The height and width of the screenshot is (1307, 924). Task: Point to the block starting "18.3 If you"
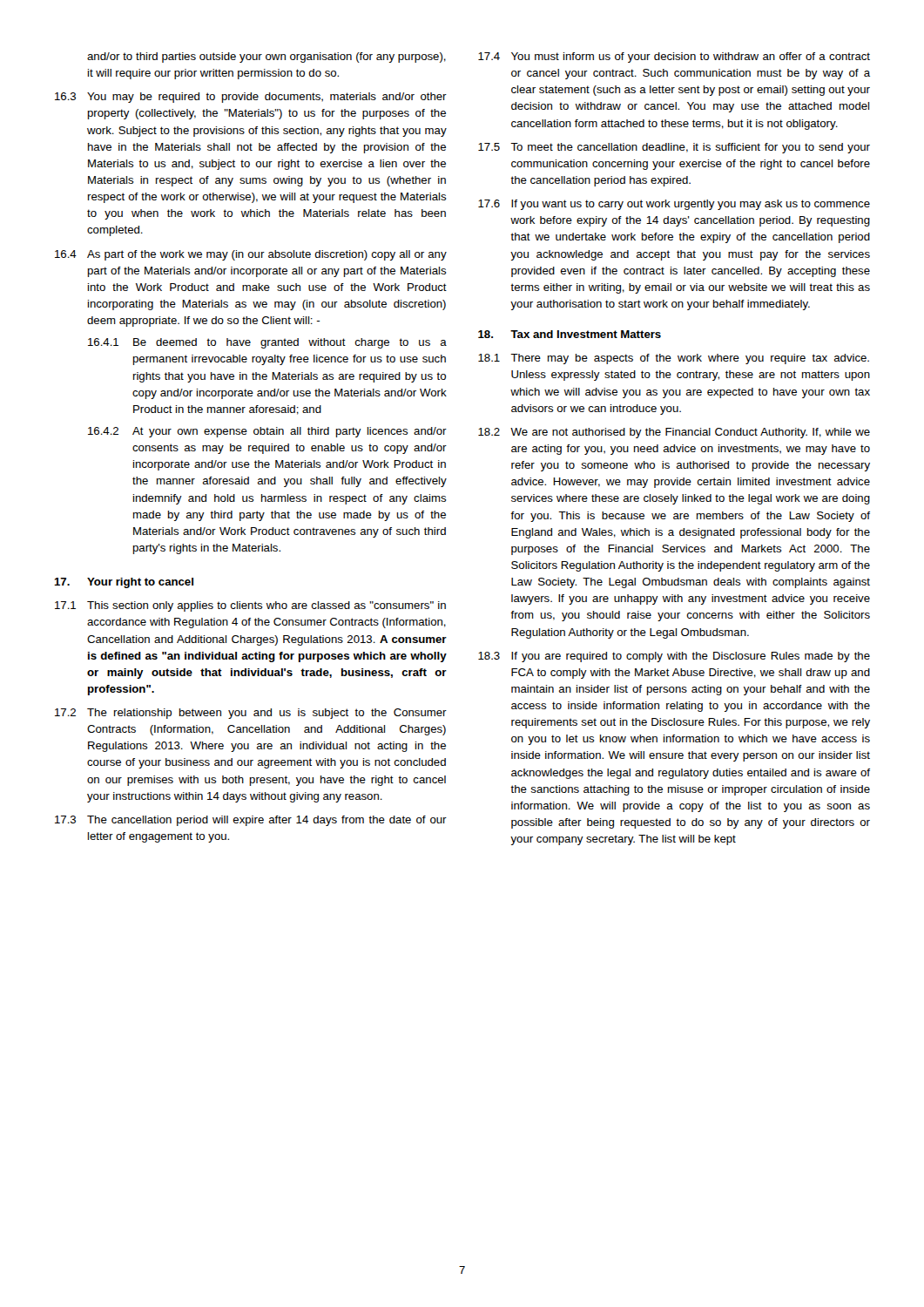click(x=674, y=747)
